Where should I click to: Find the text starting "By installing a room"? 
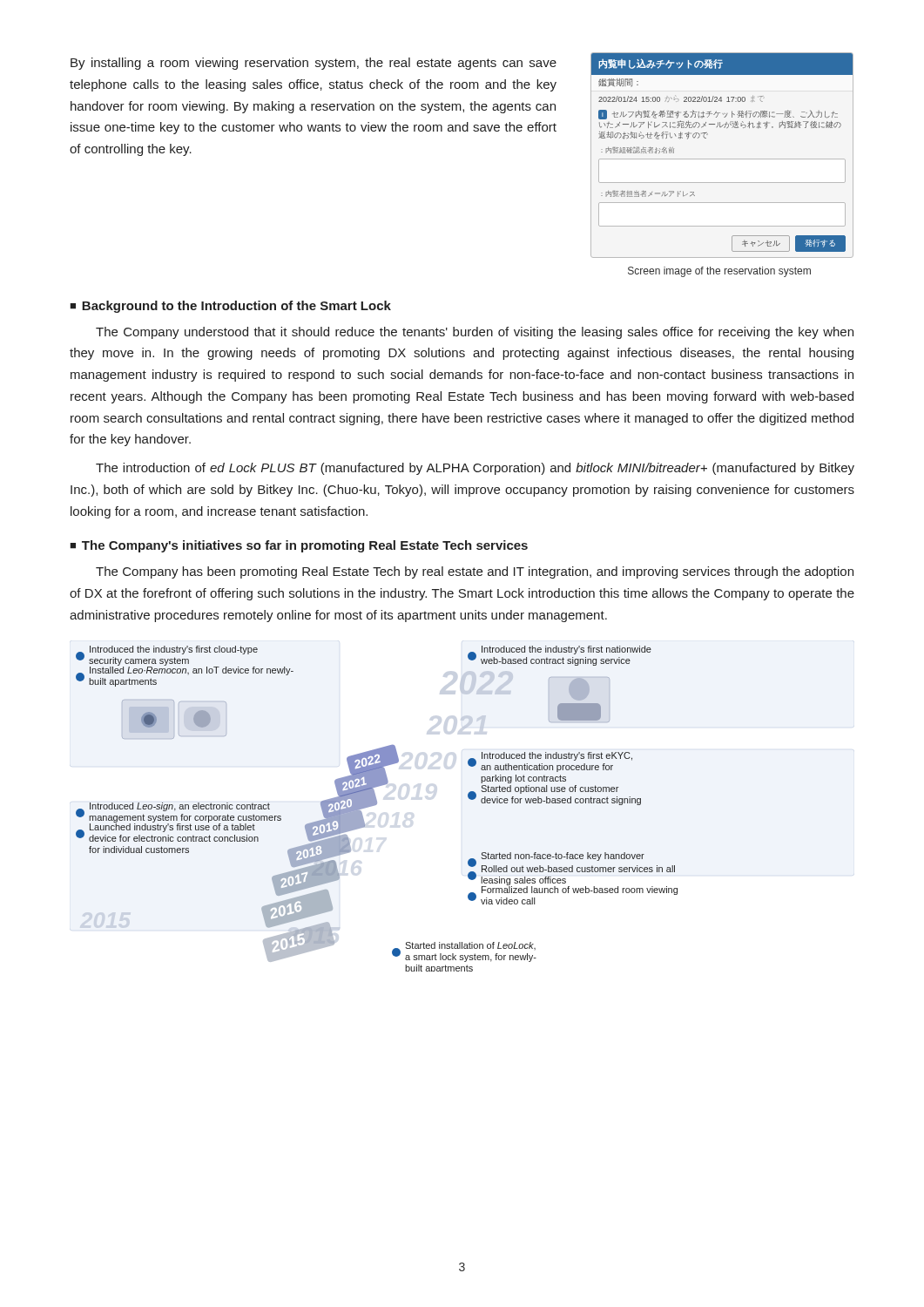[x=313, y=105]
